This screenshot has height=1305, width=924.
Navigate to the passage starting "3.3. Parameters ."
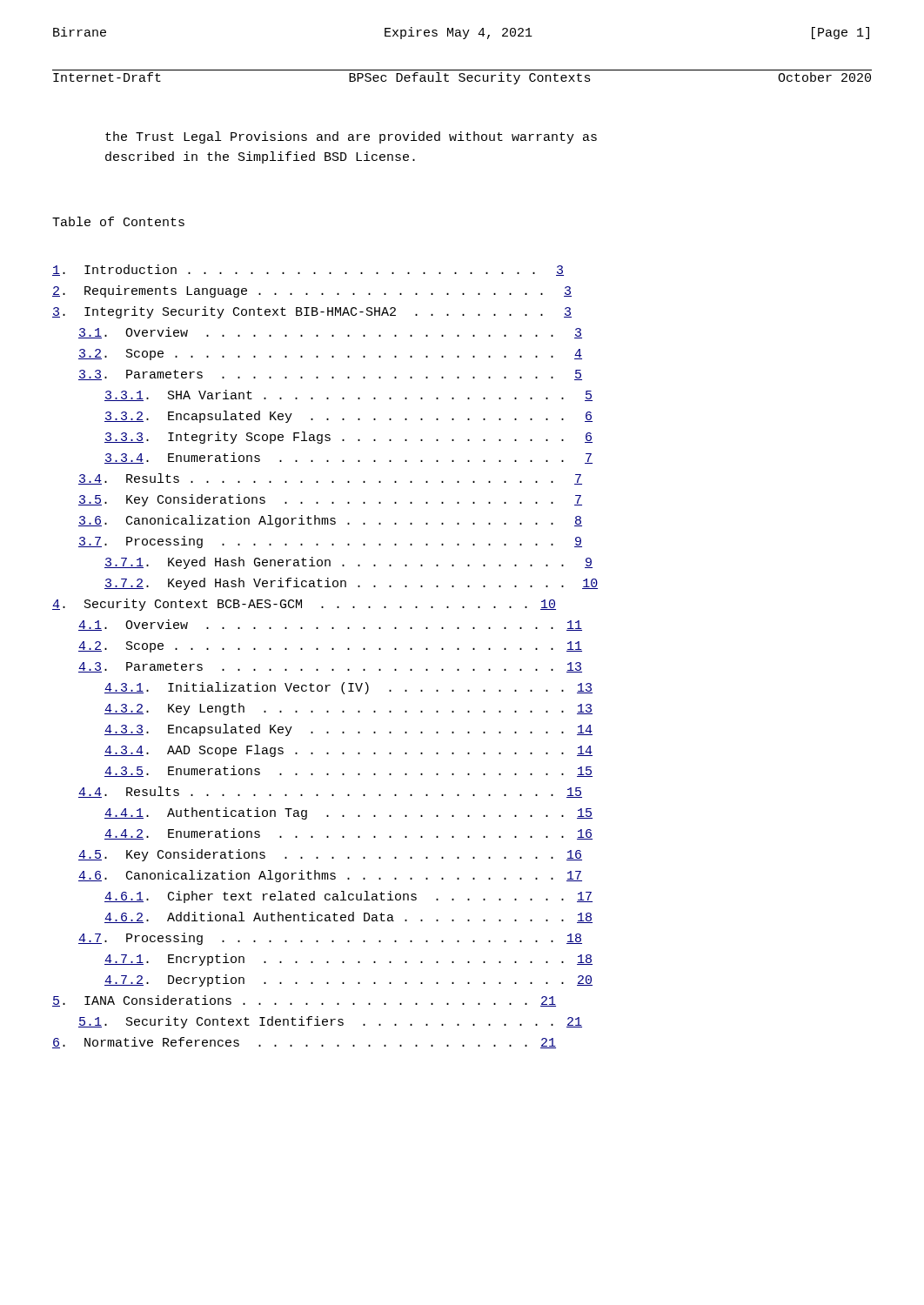[330, 376]
